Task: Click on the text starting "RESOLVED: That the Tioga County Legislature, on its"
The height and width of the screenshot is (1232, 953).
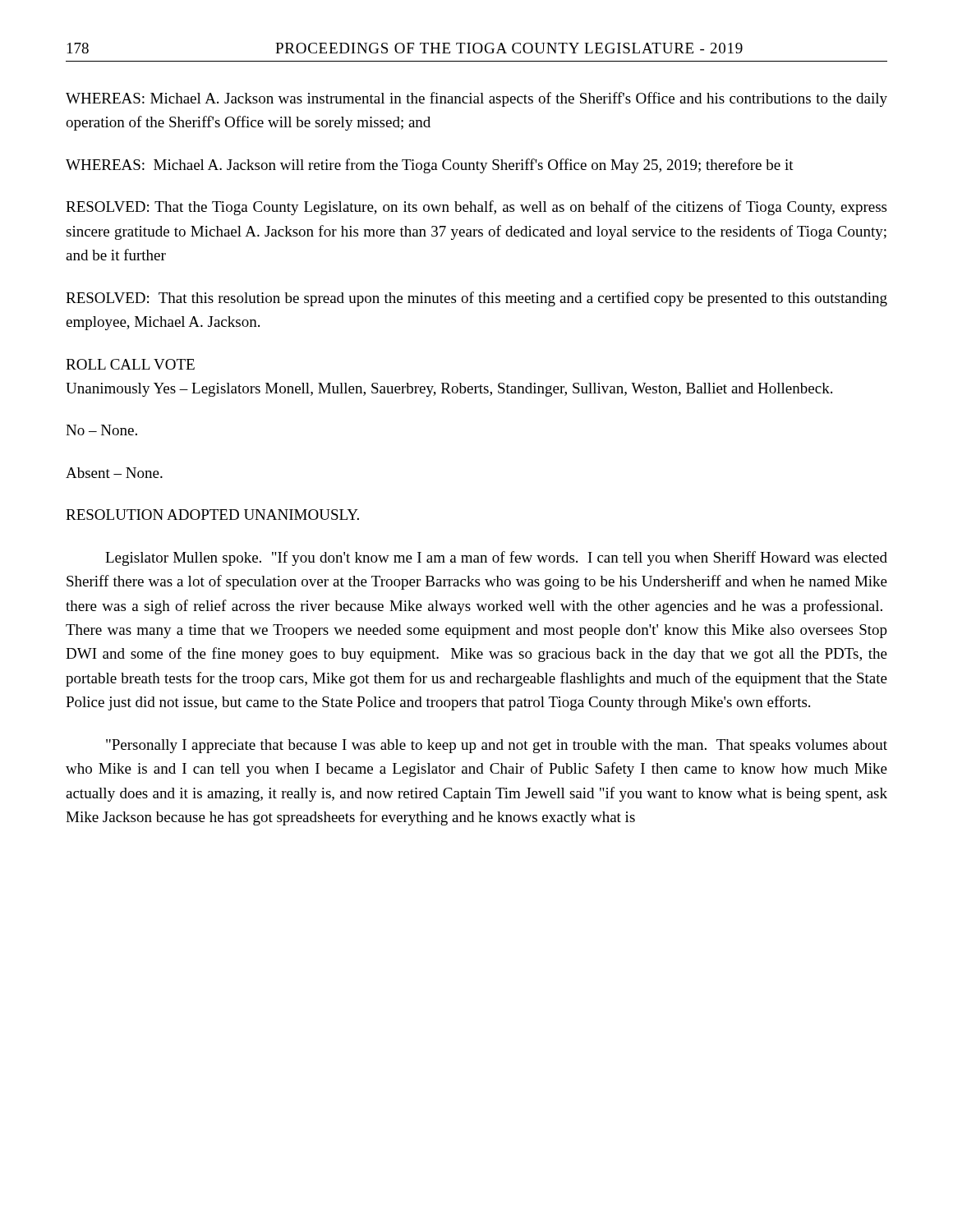Action: pyautogui.click(x=476, y=231)
